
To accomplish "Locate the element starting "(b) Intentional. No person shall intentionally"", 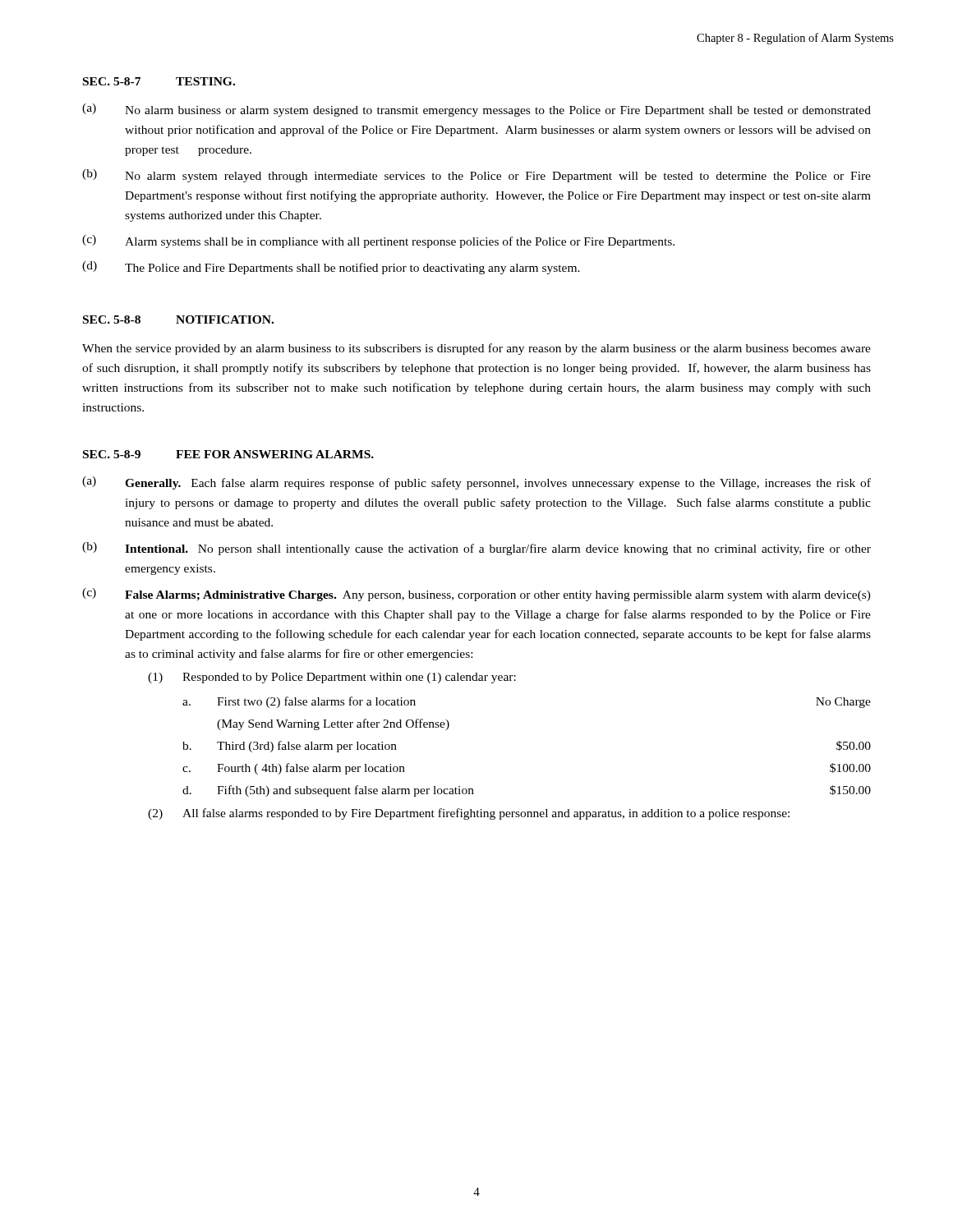I will click(476, 559).
